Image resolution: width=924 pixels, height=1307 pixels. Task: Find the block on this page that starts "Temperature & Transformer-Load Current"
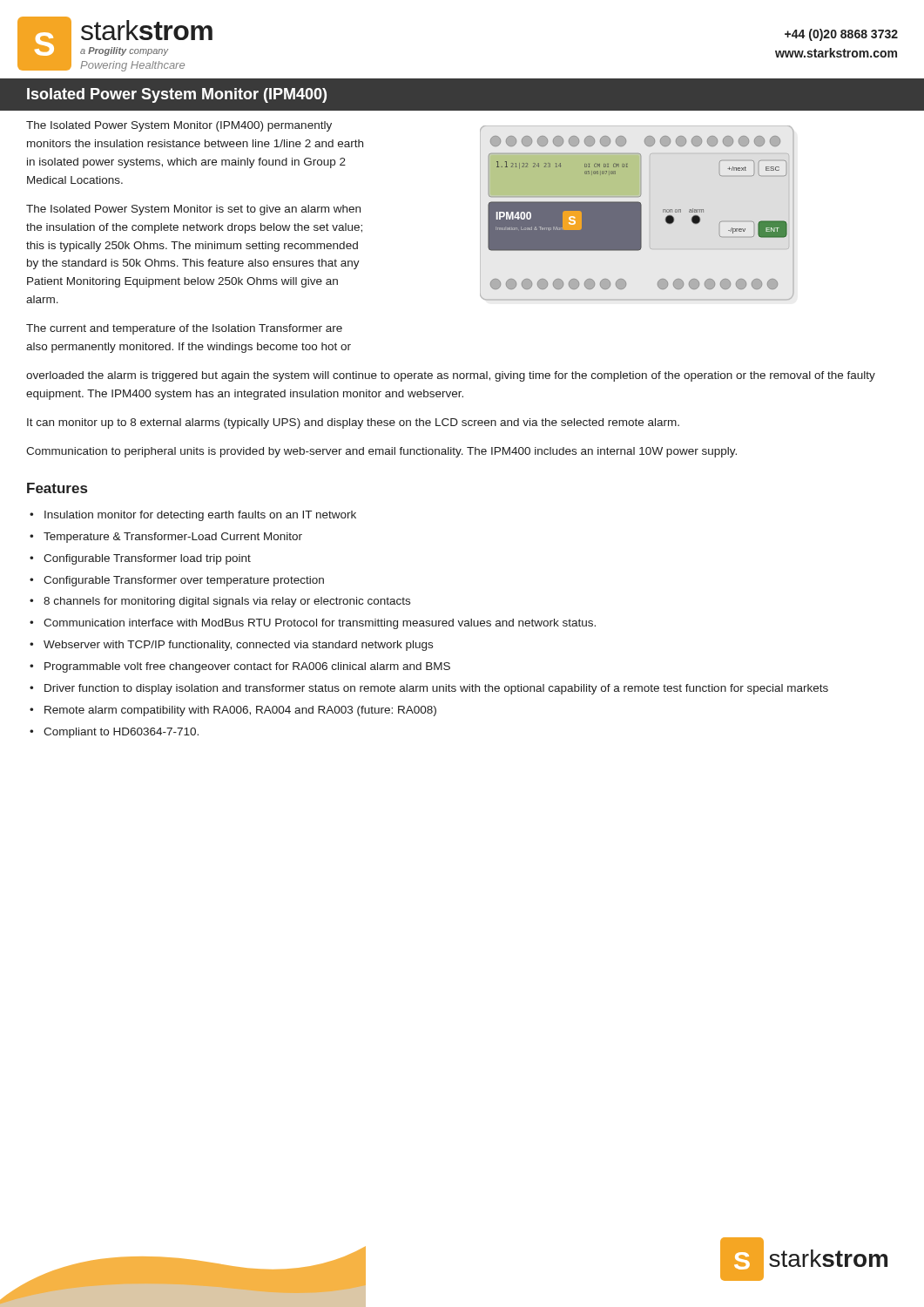[173, 536]
